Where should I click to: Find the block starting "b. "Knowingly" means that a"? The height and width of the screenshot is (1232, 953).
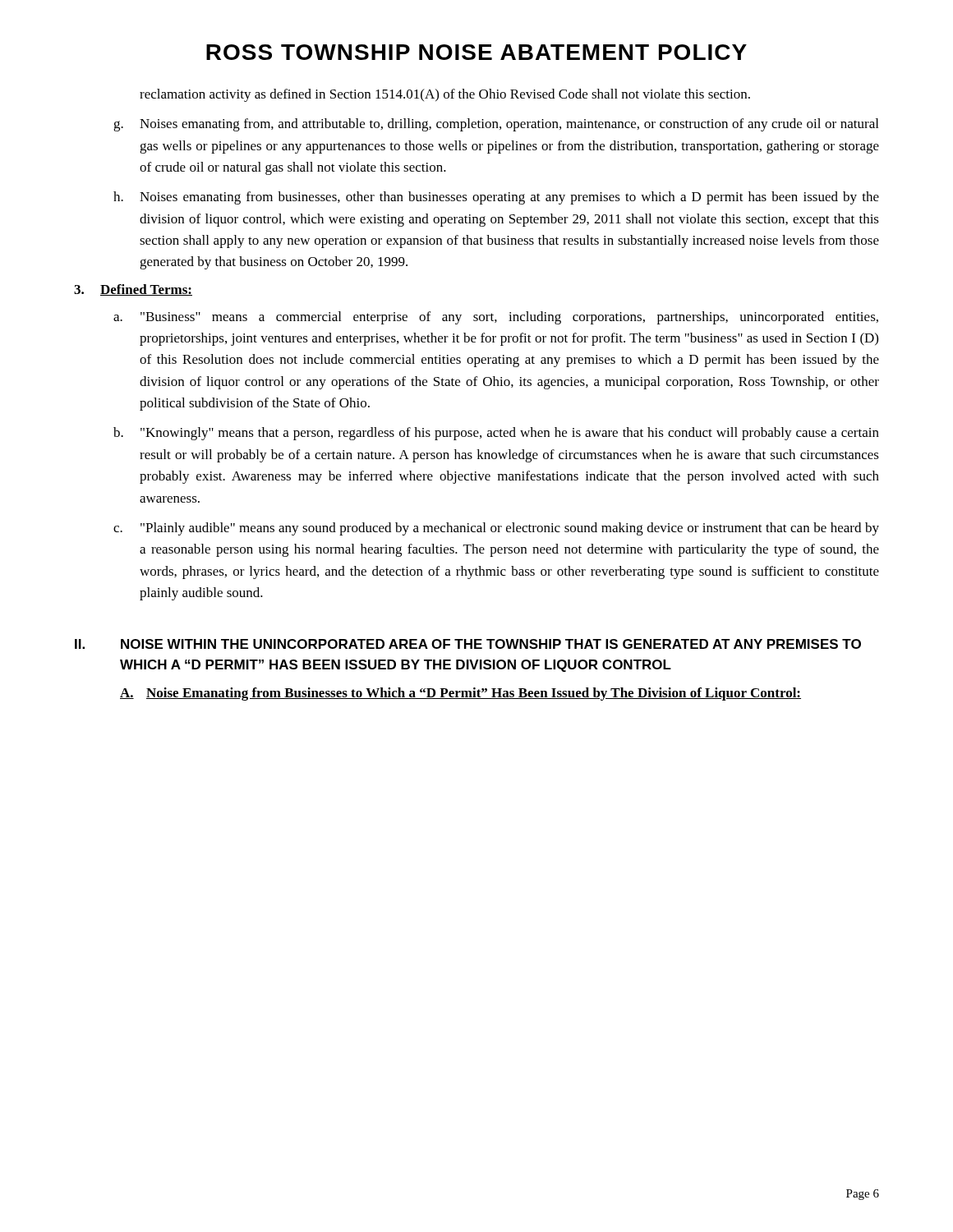[496, 466]
